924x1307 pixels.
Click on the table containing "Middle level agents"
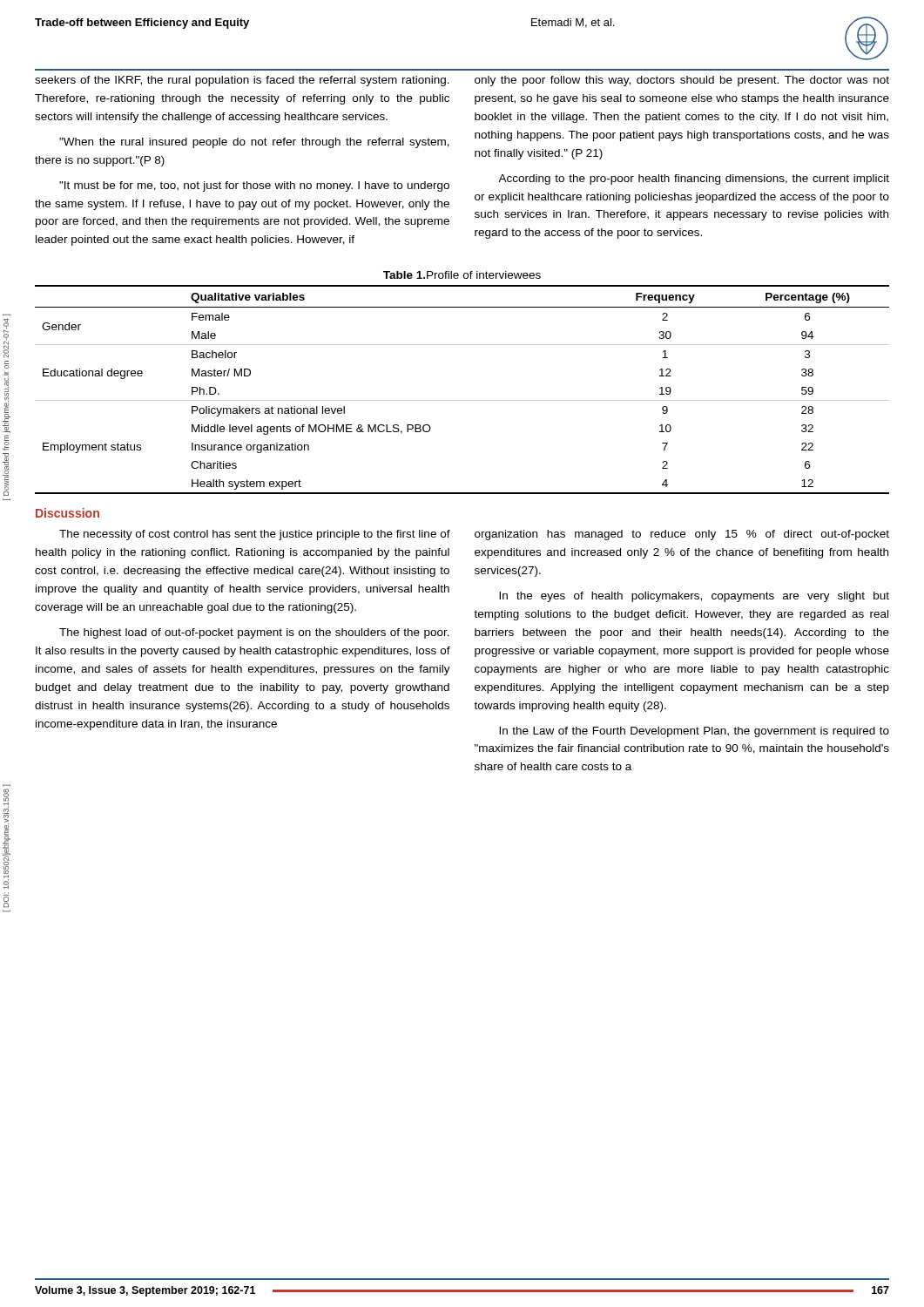click(462, 390)
